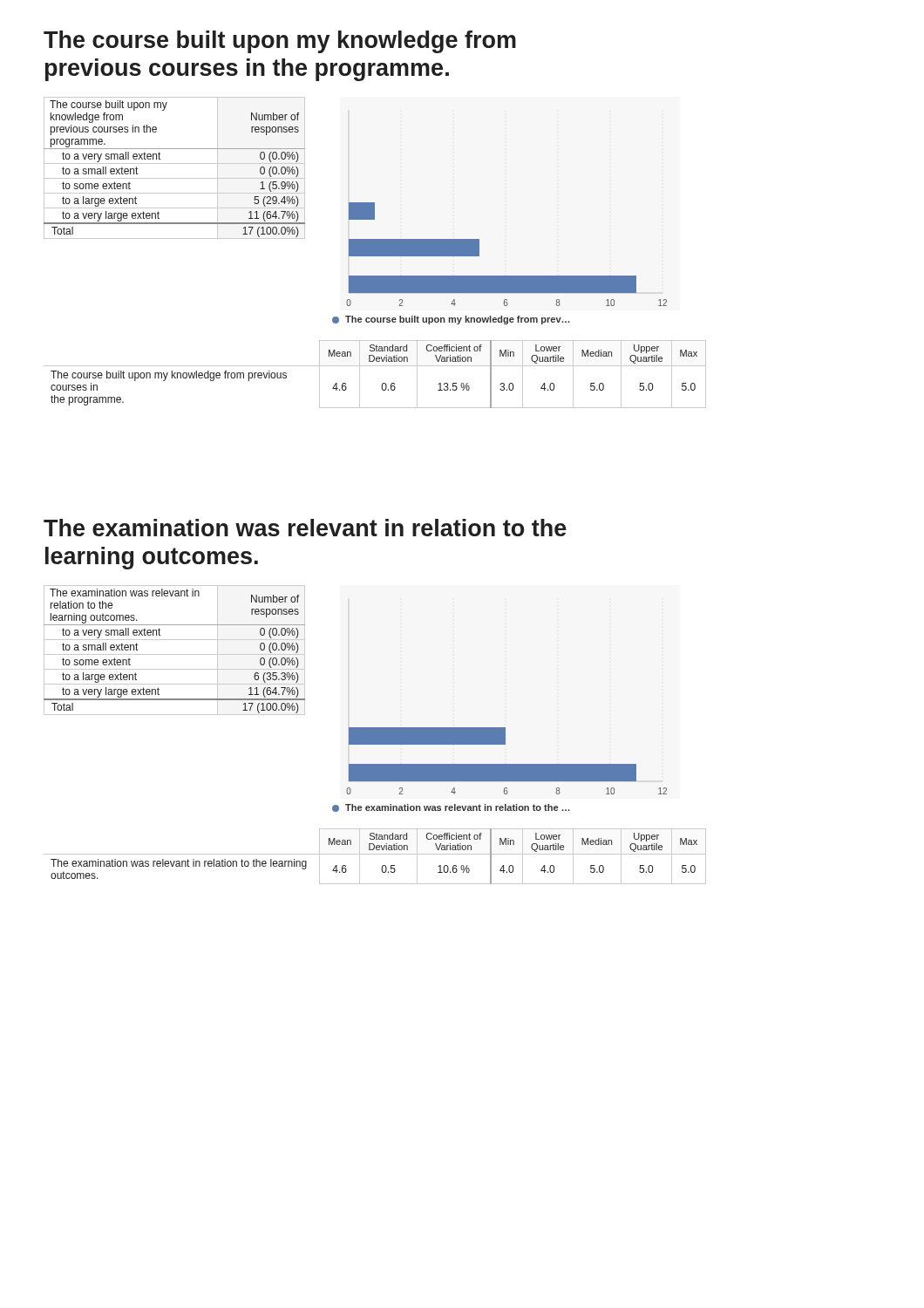Locate the title that opens with "The examination was"

point(305,543)
